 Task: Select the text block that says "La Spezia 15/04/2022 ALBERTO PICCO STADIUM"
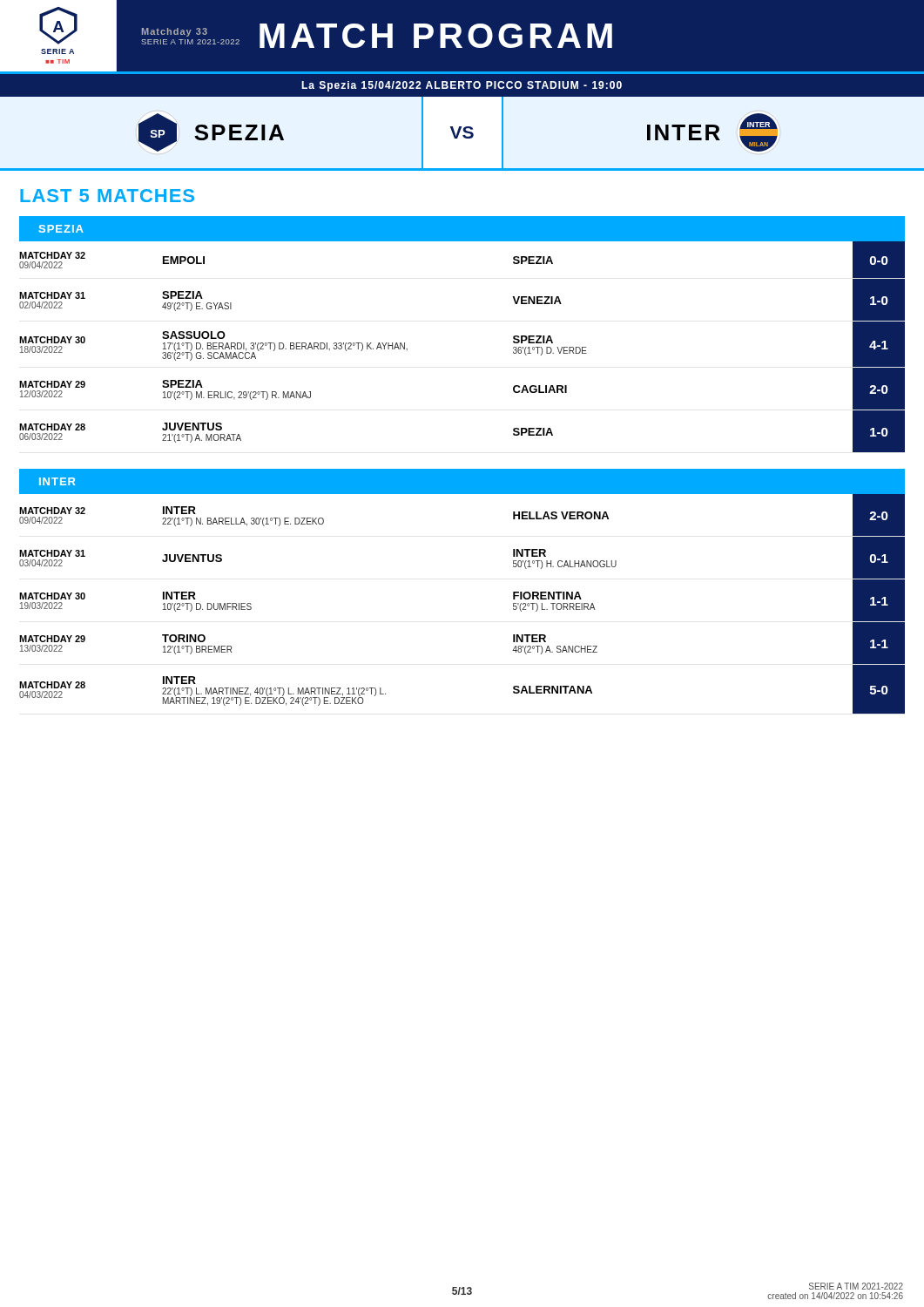462,85
